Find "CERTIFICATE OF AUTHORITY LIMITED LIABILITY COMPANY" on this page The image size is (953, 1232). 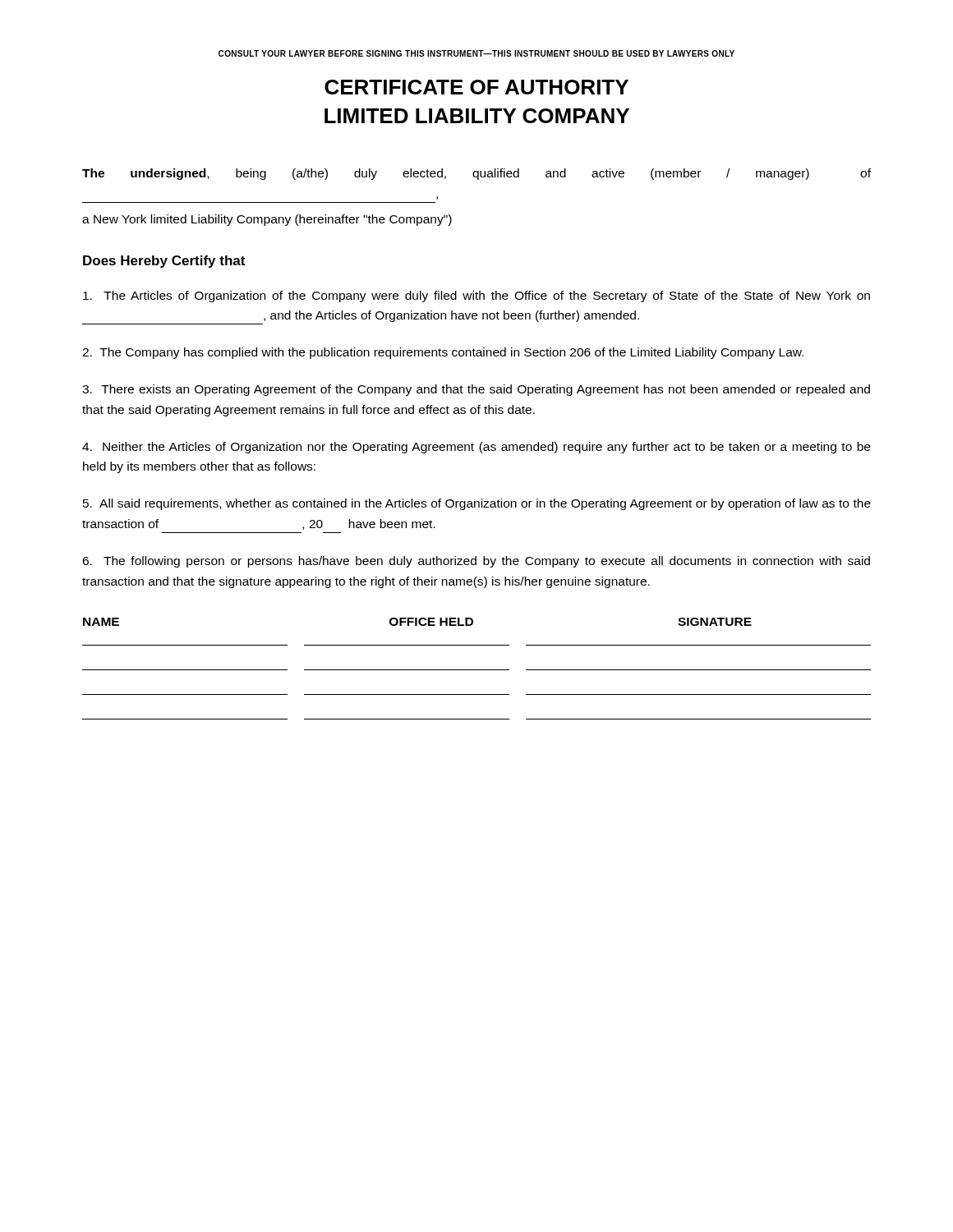[476, 102]
